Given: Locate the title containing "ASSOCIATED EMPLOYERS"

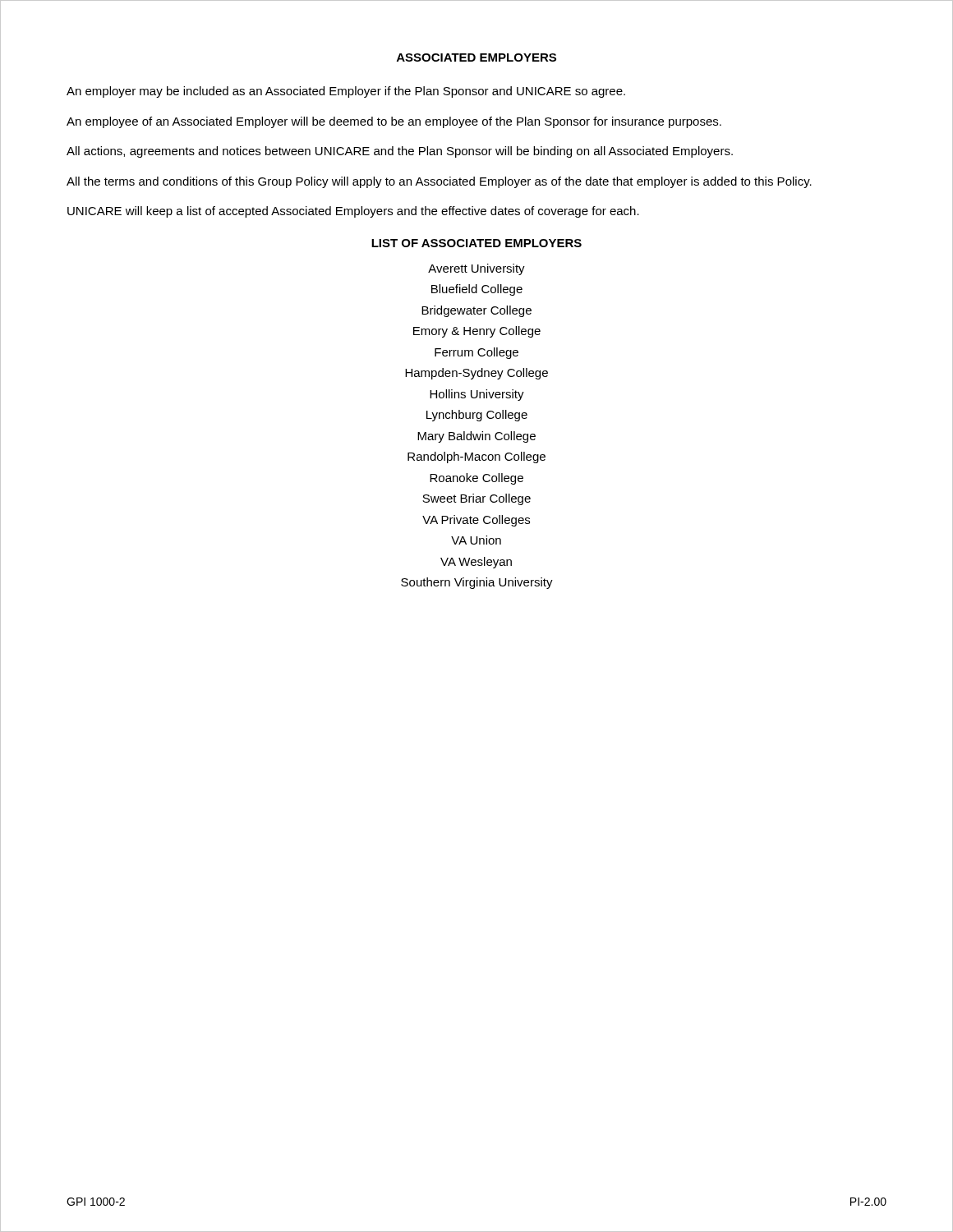Looking at the screenshot, I should pyautogui.click(x=476, y=57).
